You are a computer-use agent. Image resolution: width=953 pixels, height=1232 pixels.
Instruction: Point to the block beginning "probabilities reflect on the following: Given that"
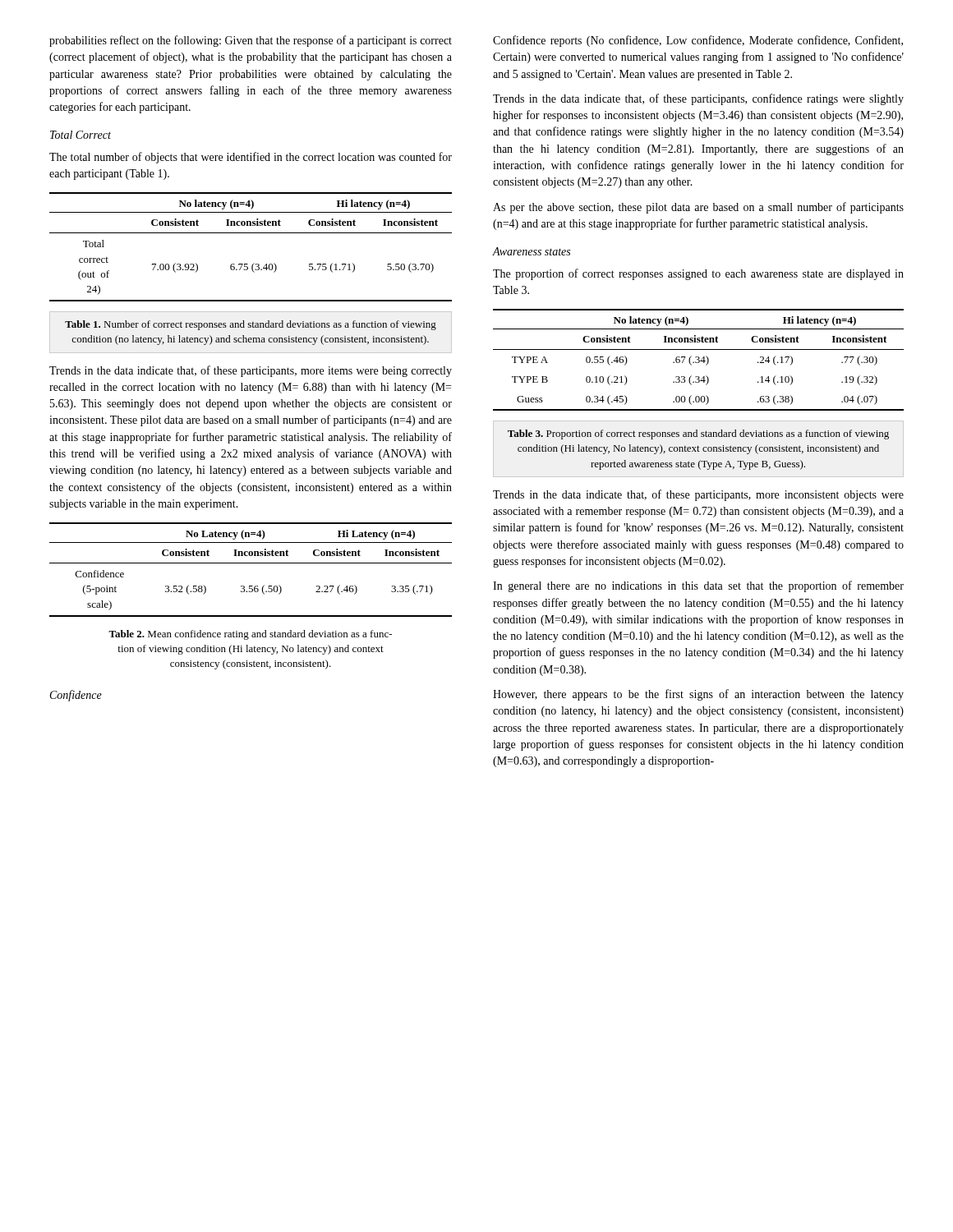251,75
